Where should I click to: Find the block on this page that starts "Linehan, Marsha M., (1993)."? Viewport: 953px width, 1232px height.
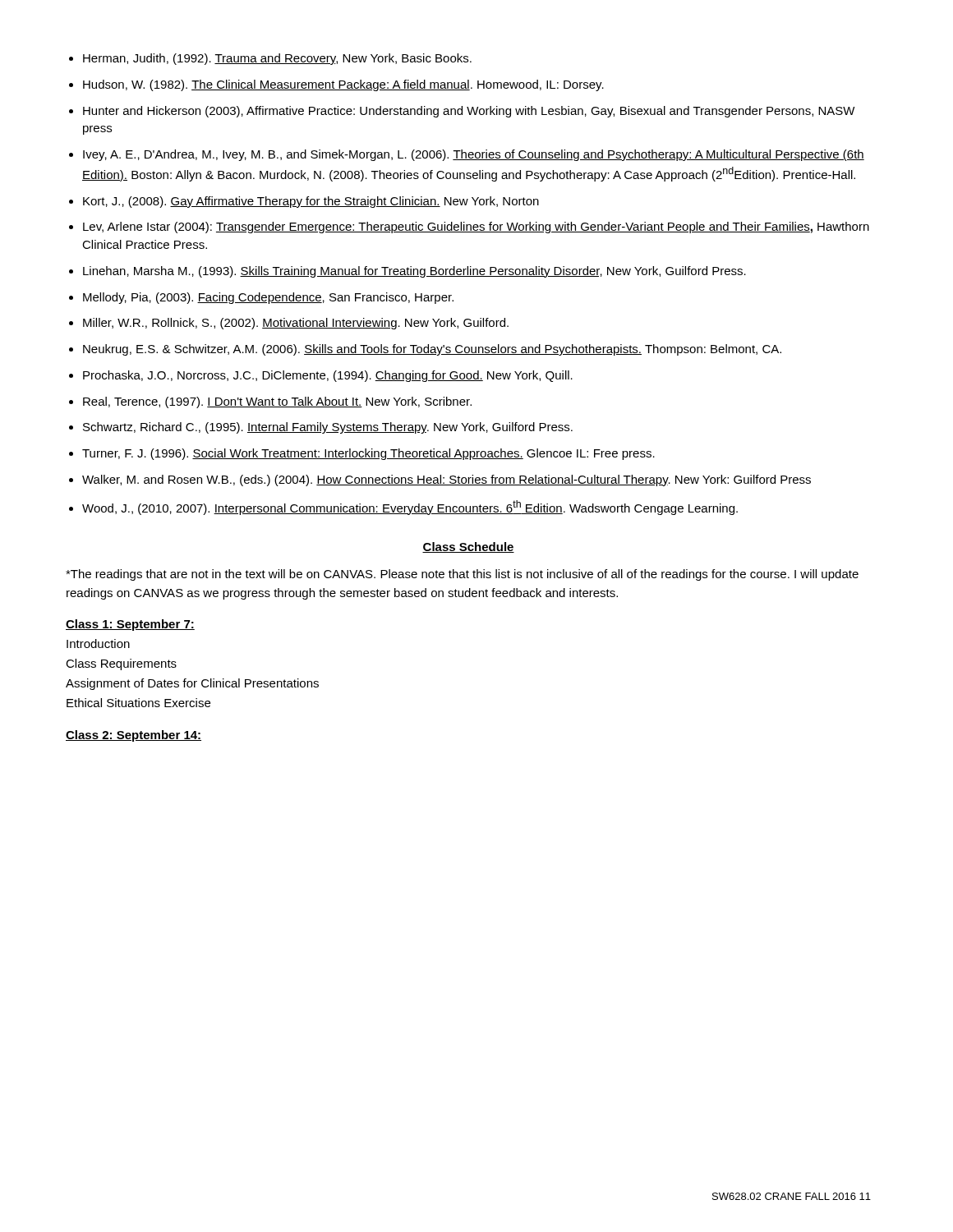[x=414, y=270]
